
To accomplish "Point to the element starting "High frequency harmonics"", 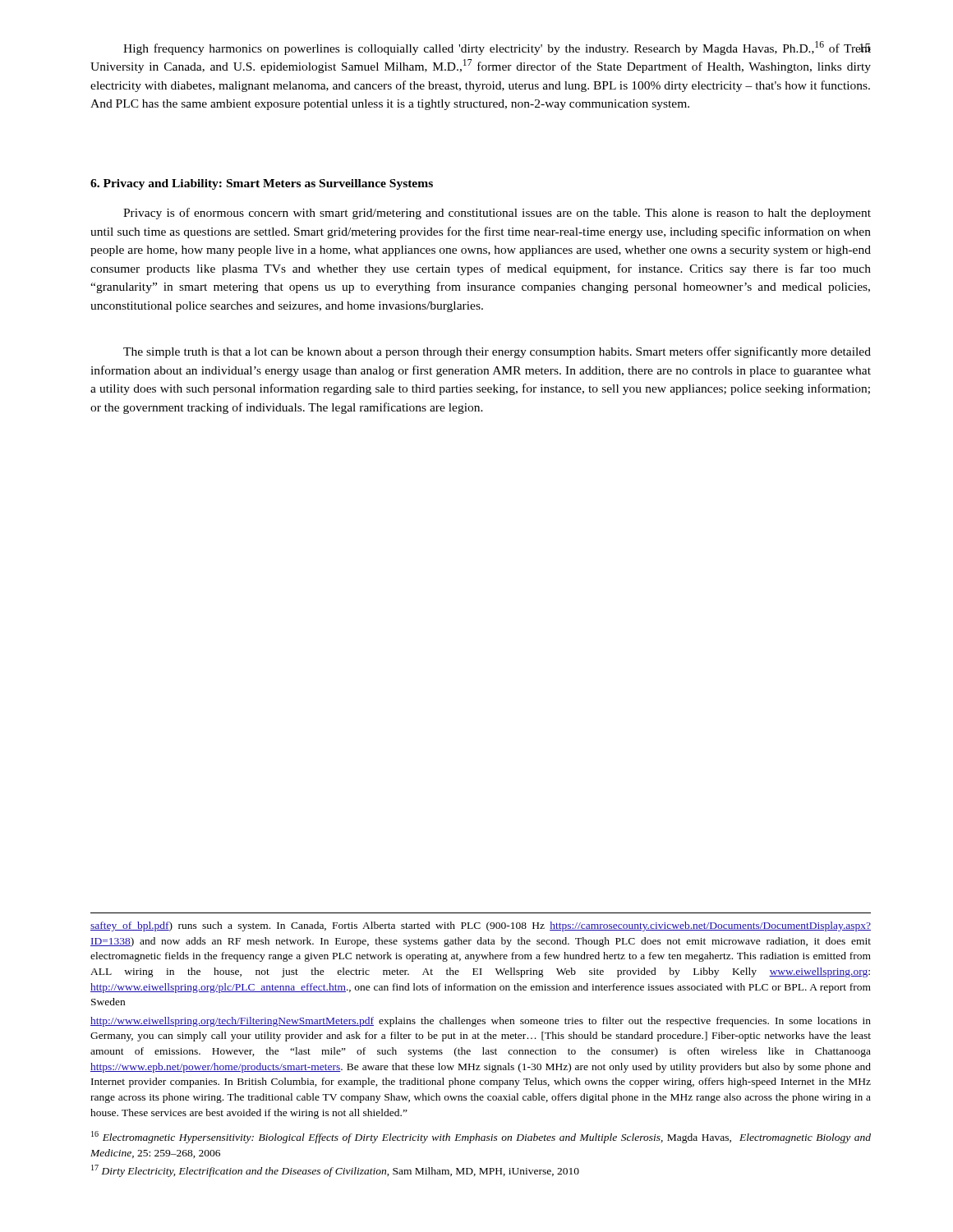I will pyautogui.click(x=481, y=76).
